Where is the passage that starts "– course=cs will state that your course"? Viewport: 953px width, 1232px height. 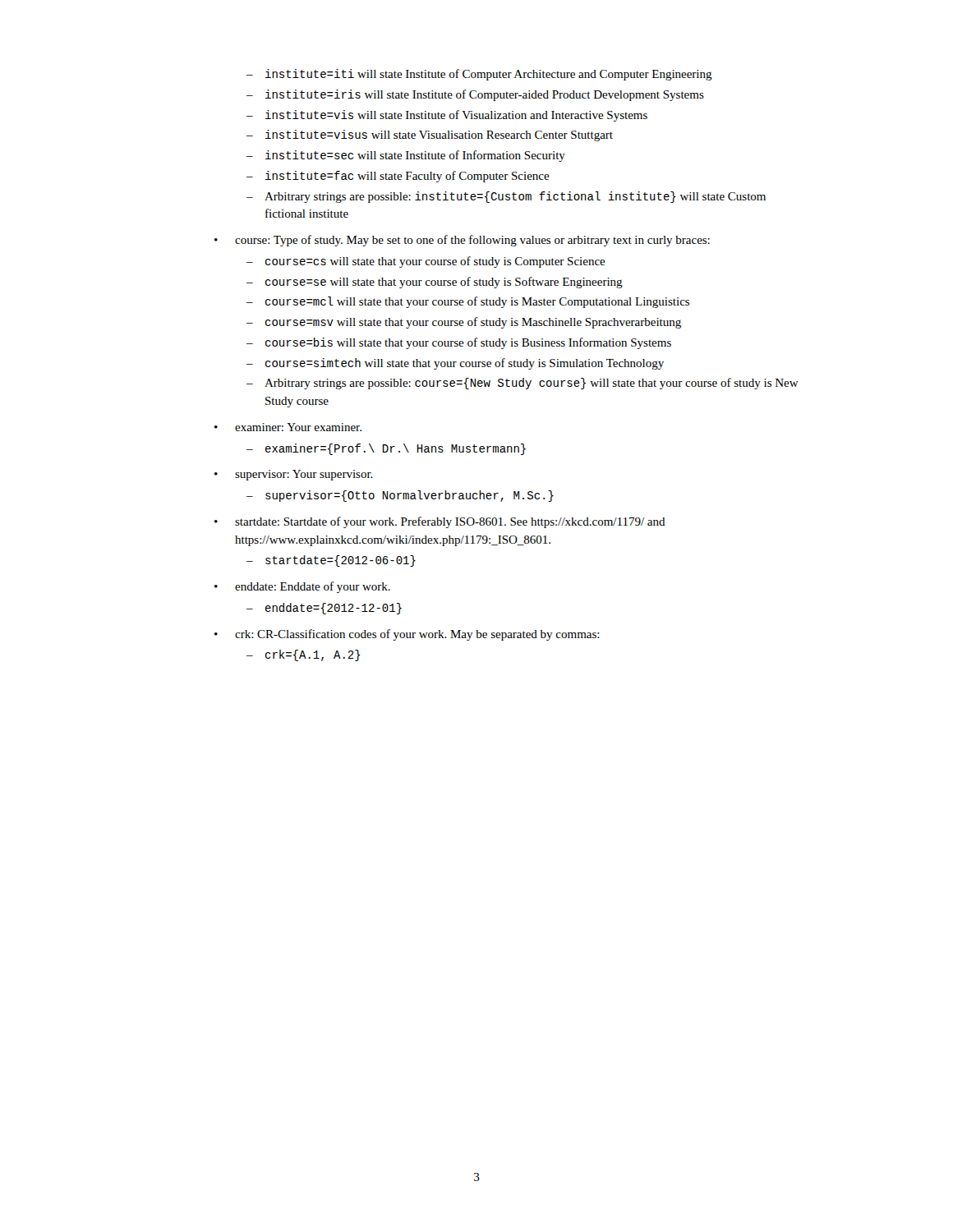(x=426, y=262)
